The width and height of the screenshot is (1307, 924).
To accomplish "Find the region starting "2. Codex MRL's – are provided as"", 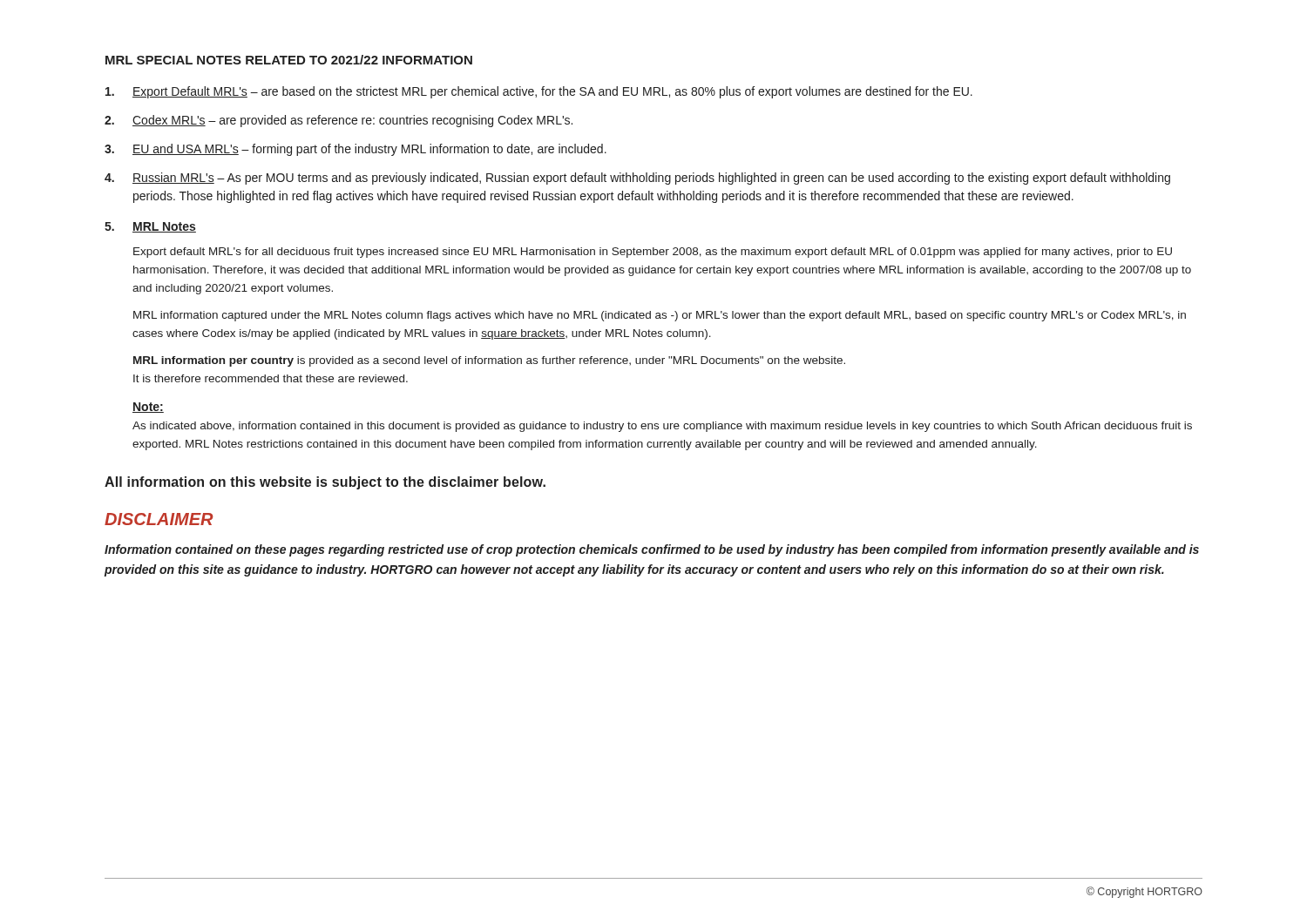I will 339,121.
